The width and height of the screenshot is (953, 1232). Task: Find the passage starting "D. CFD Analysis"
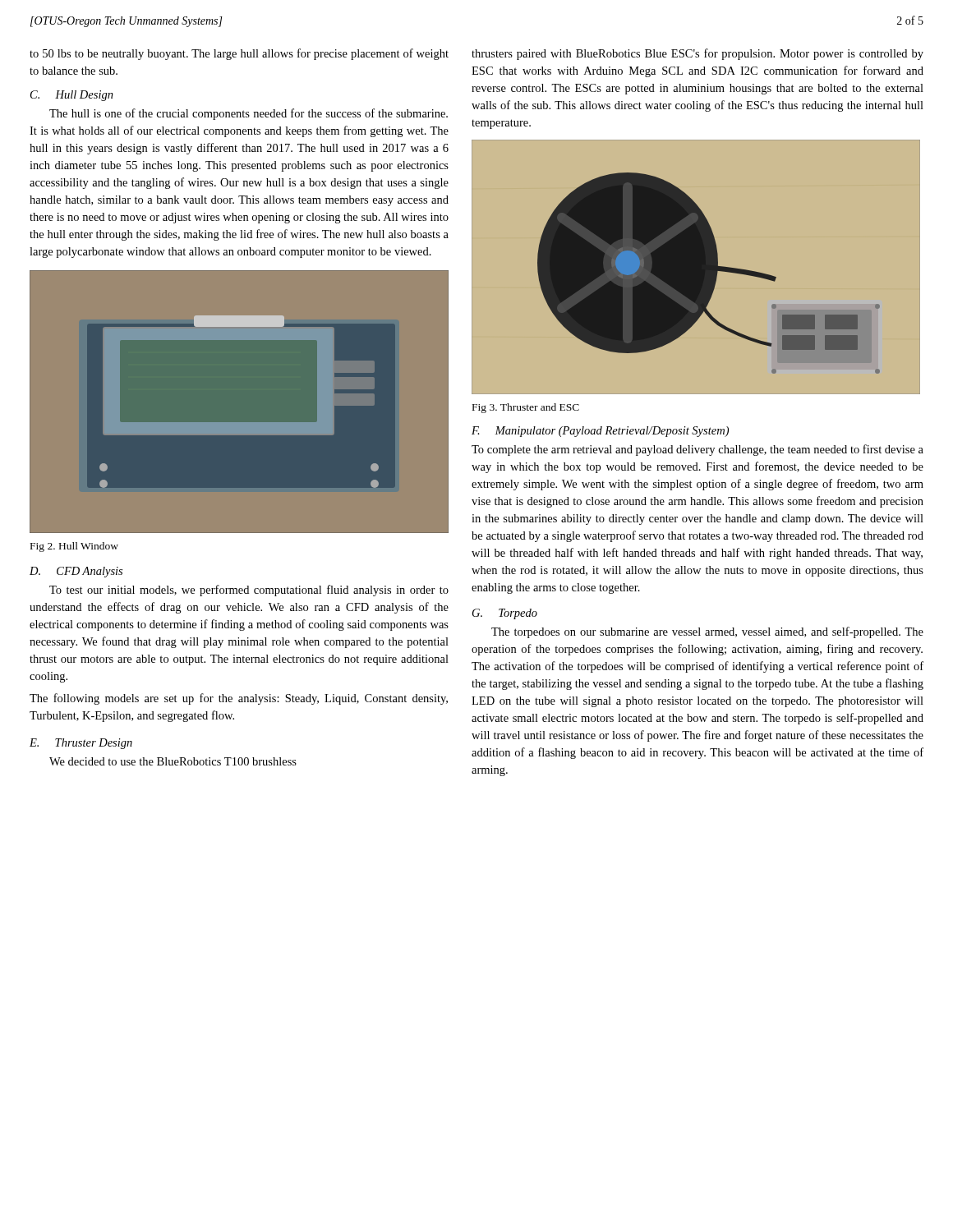click(76, 571)
